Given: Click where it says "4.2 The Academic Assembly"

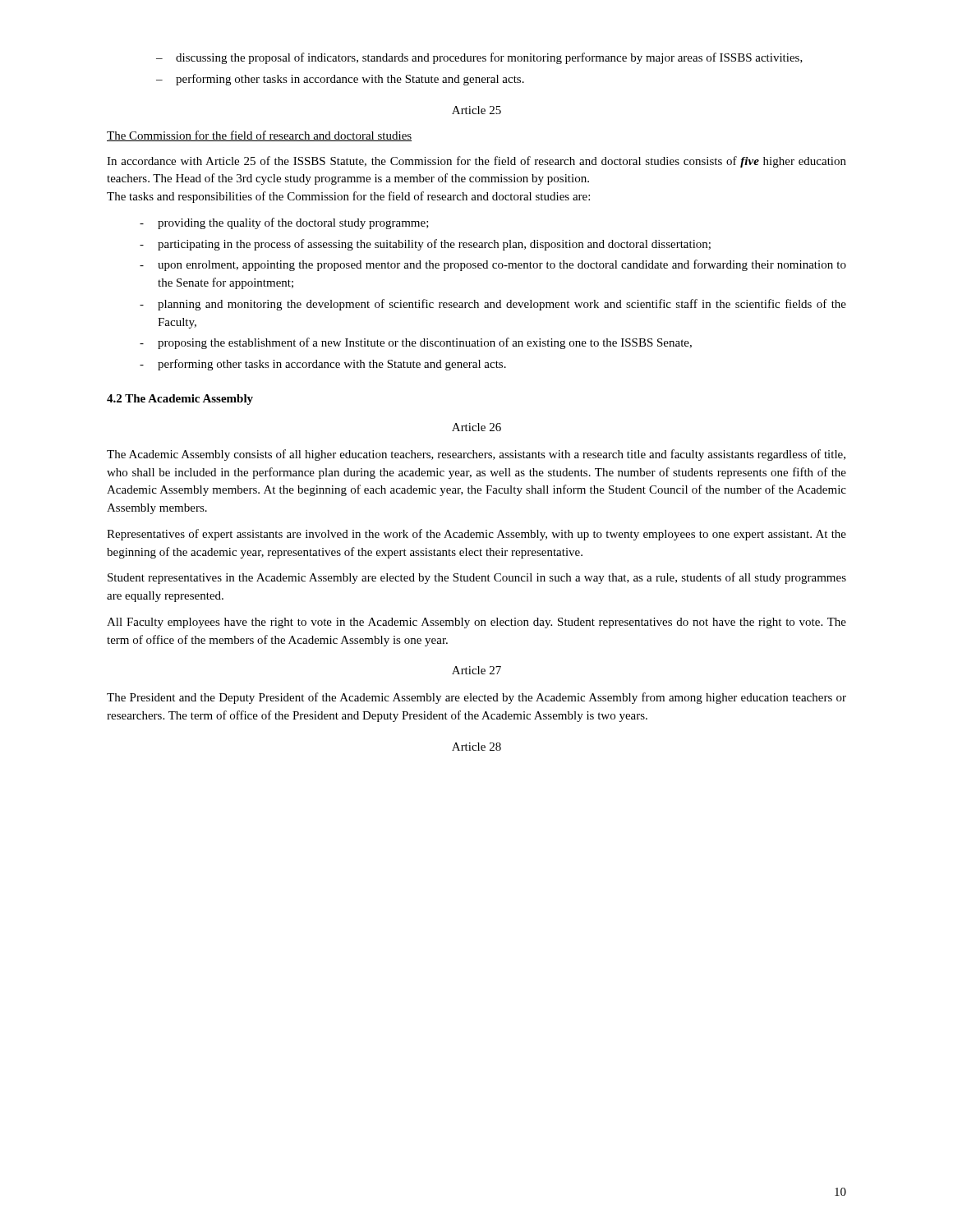Looking at the screenshot, I should [180, 398].
